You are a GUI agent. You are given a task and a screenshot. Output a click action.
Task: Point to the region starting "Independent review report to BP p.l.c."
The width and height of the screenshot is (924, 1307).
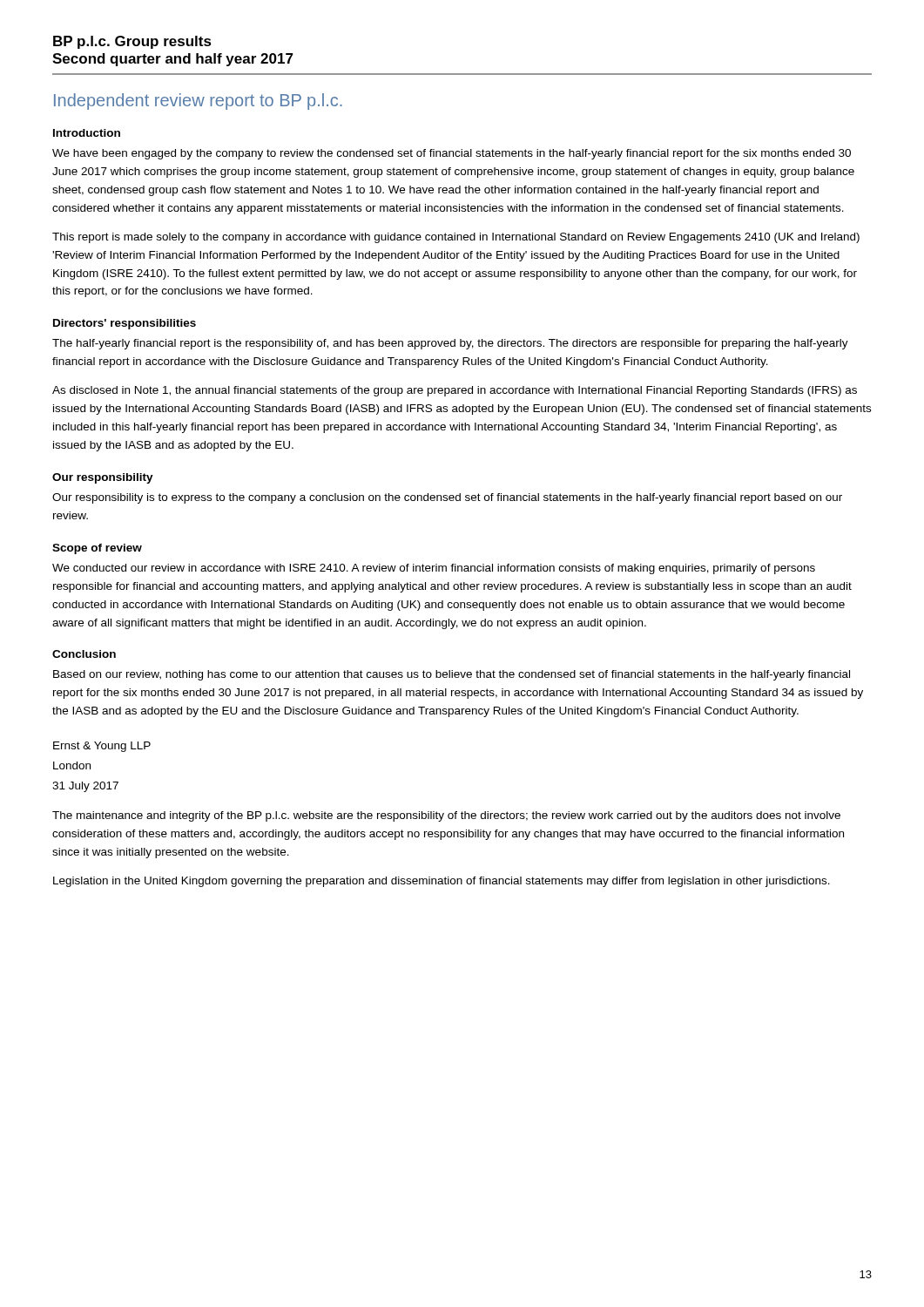[198, 100]
